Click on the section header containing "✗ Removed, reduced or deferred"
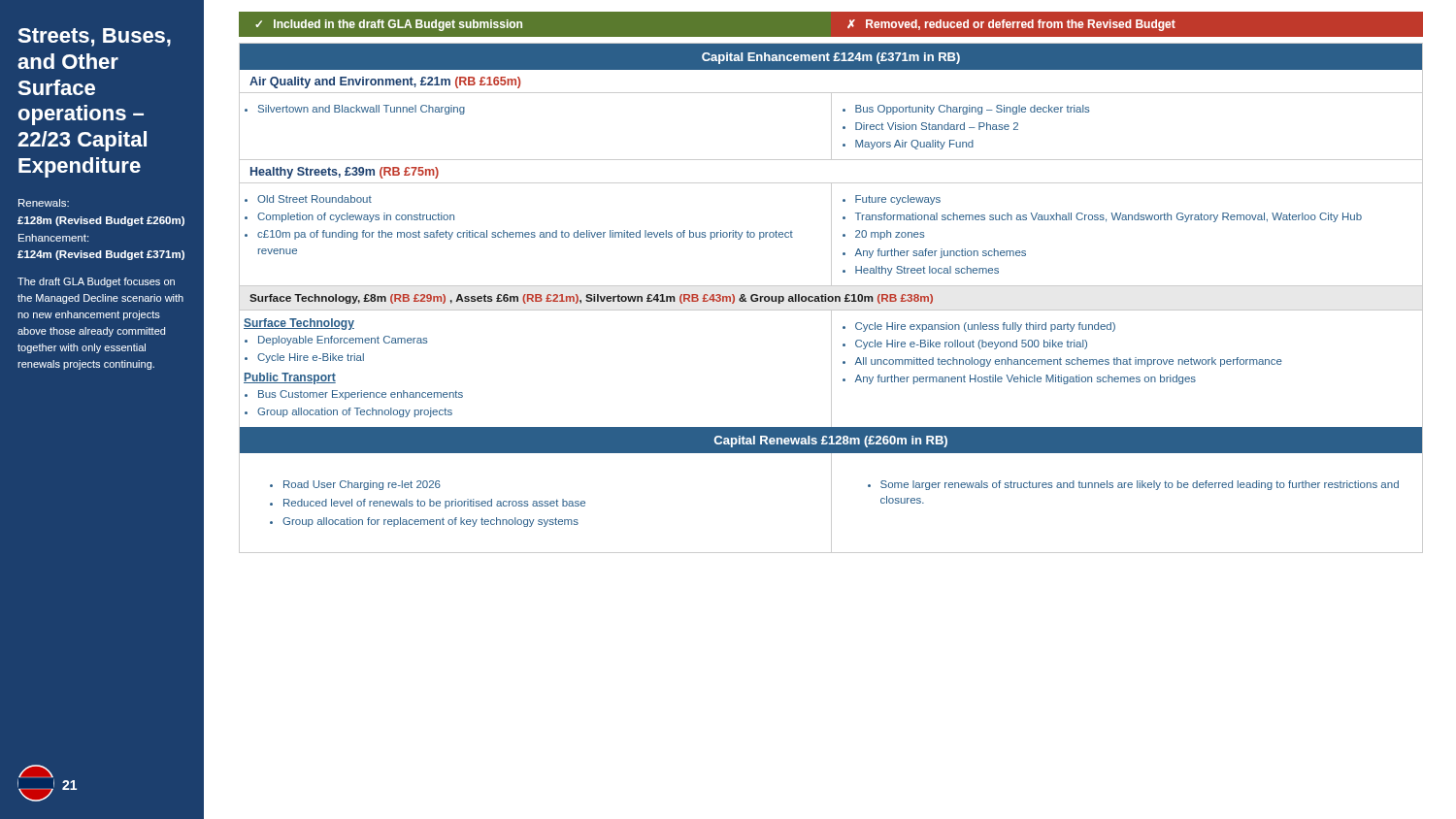The image size is (1456, 819). click(x=1011, y=24)
